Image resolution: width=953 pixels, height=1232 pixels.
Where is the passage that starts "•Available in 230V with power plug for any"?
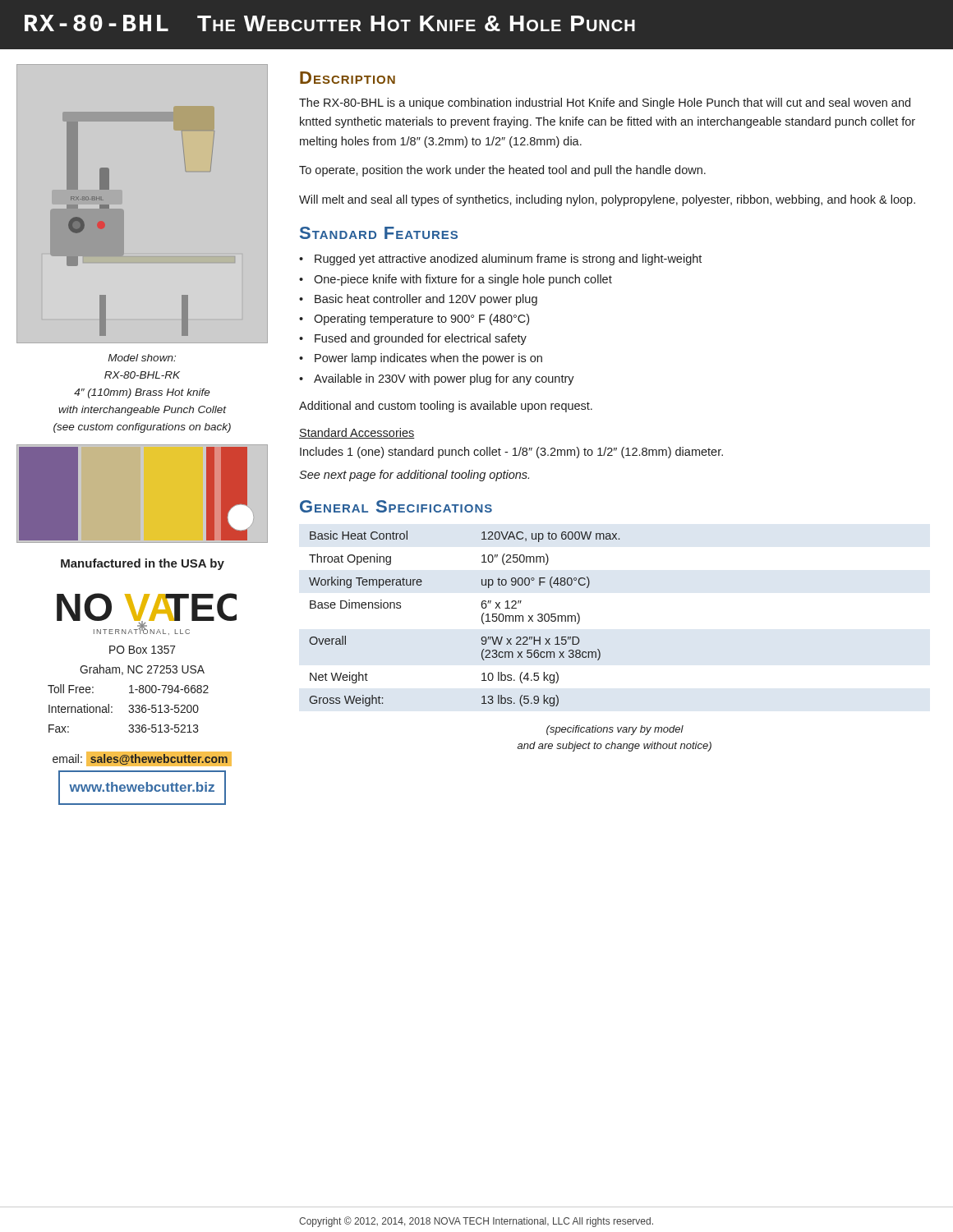436,379
